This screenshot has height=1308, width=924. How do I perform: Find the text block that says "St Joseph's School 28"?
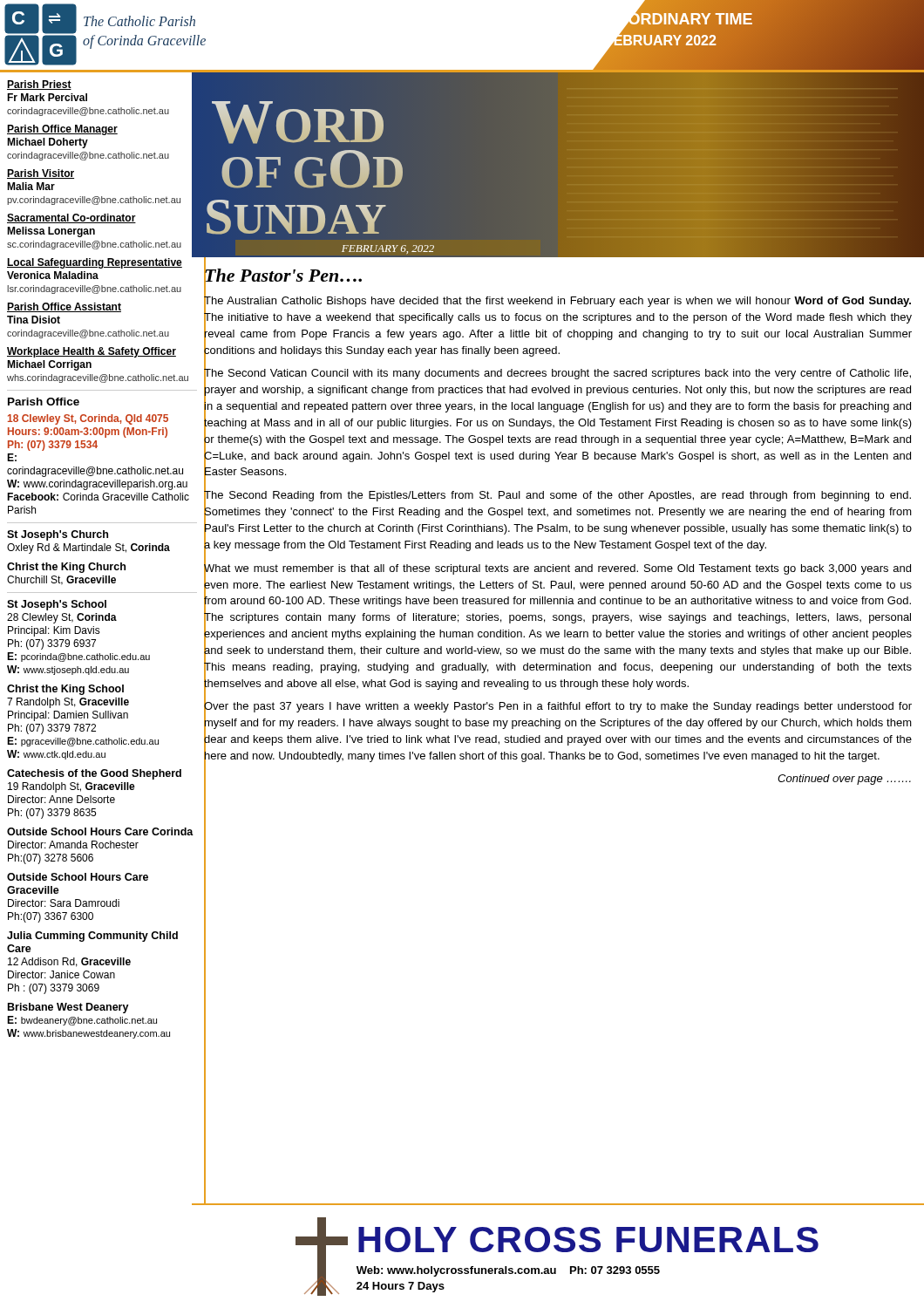click(x=79, y=637)
